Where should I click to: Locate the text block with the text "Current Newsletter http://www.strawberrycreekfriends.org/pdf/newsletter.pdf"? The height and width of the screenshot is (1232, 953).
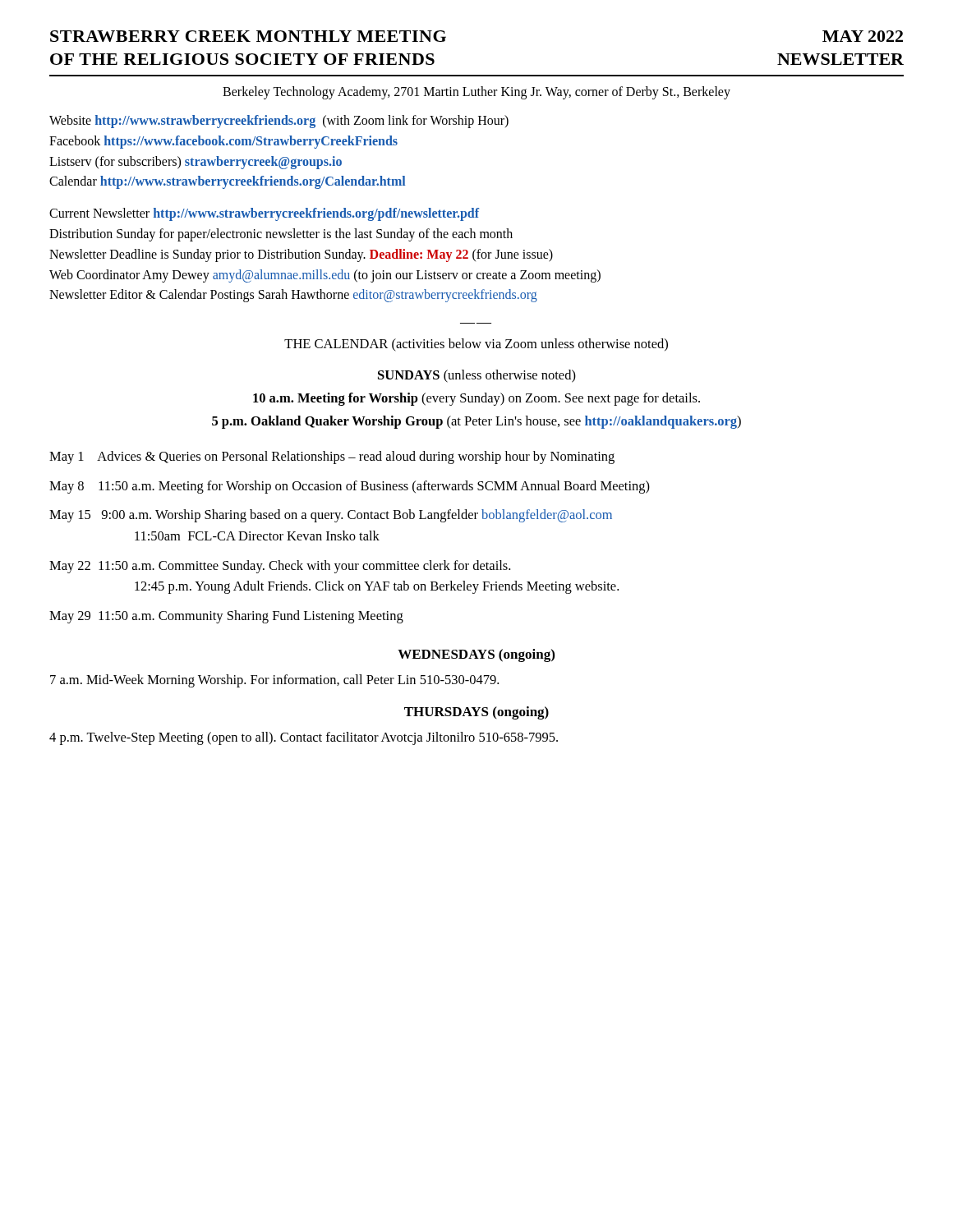click(x=325, y=254)
